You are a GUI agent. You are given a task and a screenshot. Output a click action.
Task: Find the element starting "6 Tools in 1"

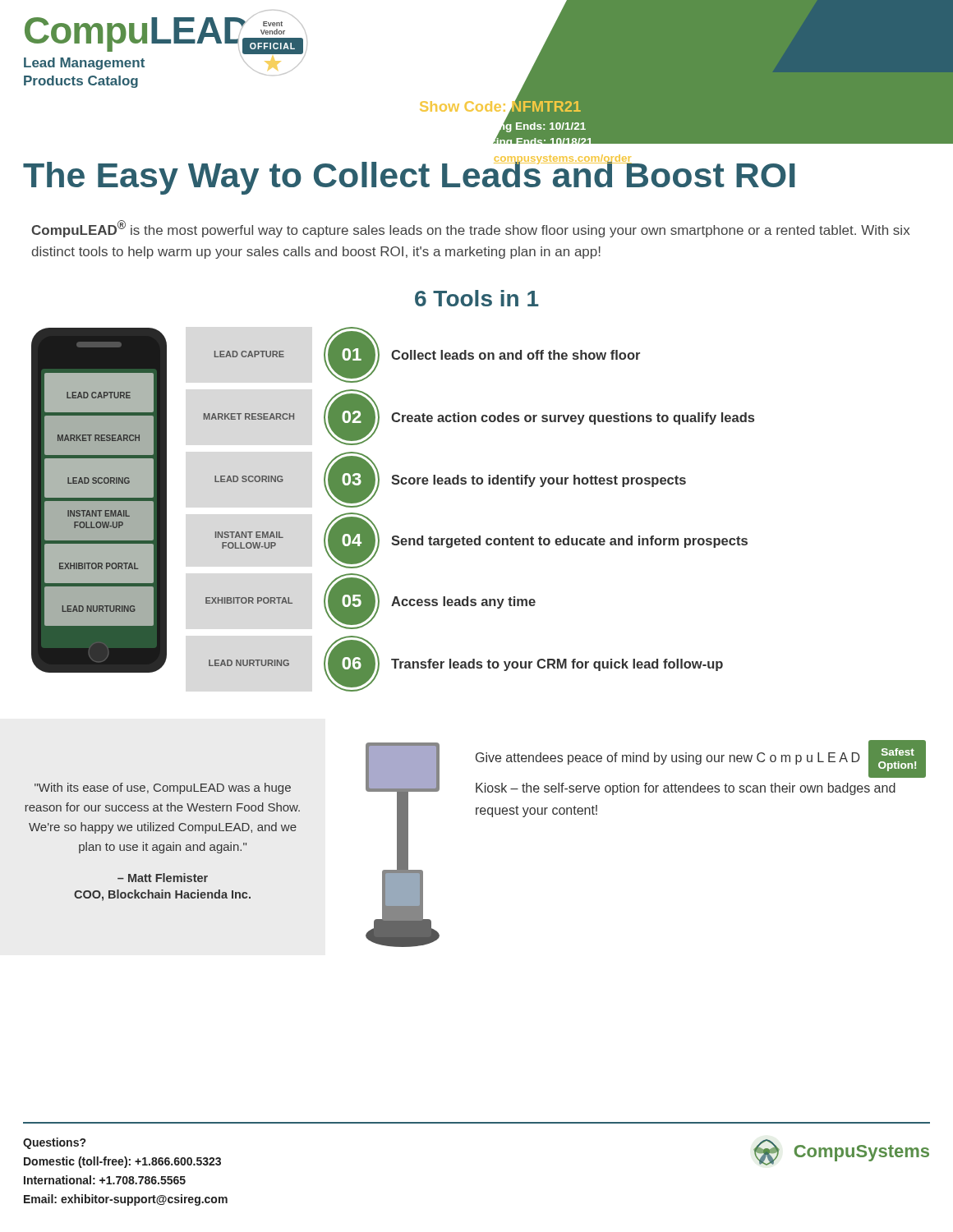(x=476, y=299)
